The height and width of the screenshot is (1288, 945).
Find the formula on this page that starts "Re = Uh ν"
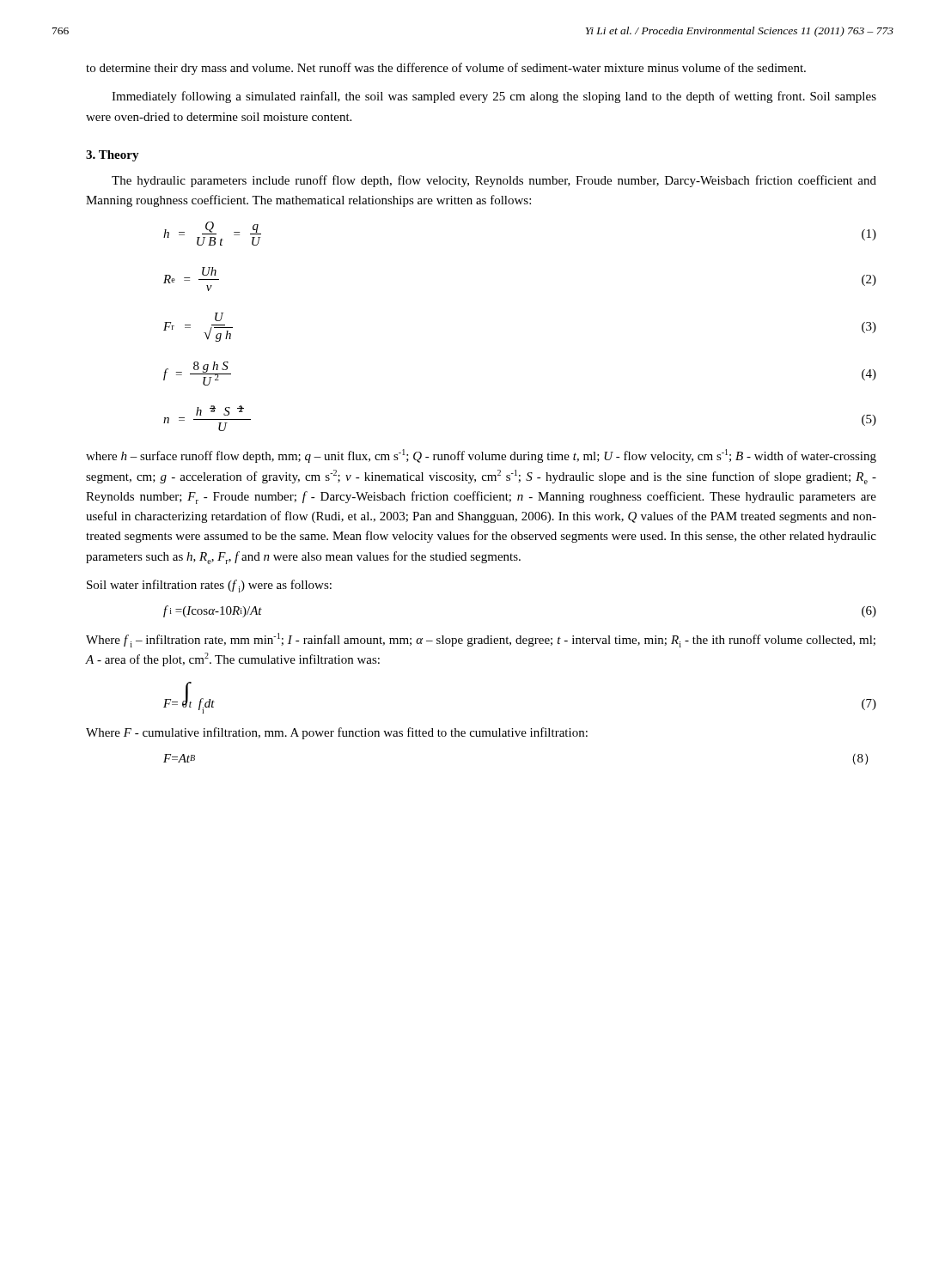(x=208, y=279)
